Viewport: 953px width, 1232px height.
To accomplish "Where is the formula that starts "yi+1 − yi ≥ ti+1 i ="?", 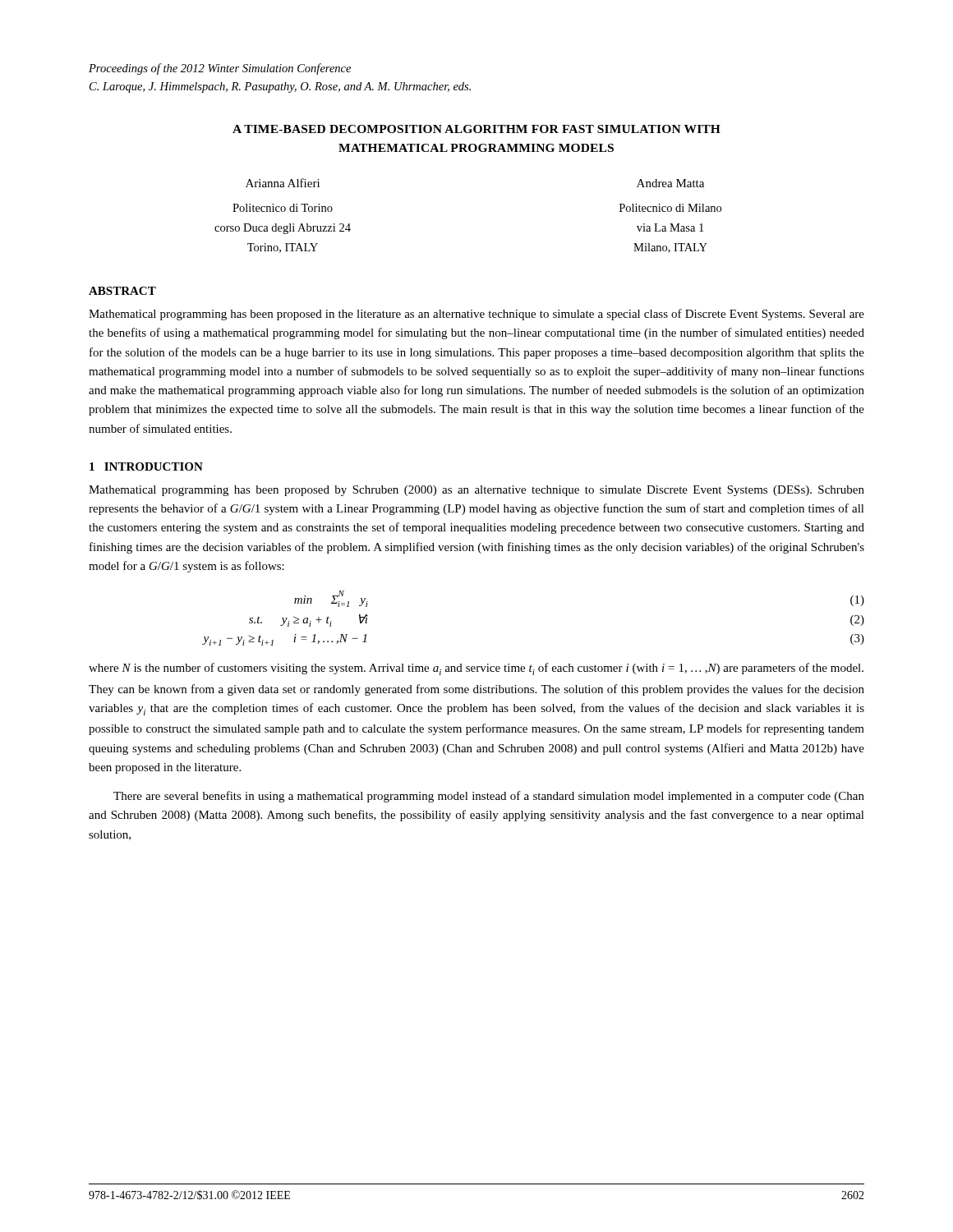I will pyautogui.click(x=240, y=639).
